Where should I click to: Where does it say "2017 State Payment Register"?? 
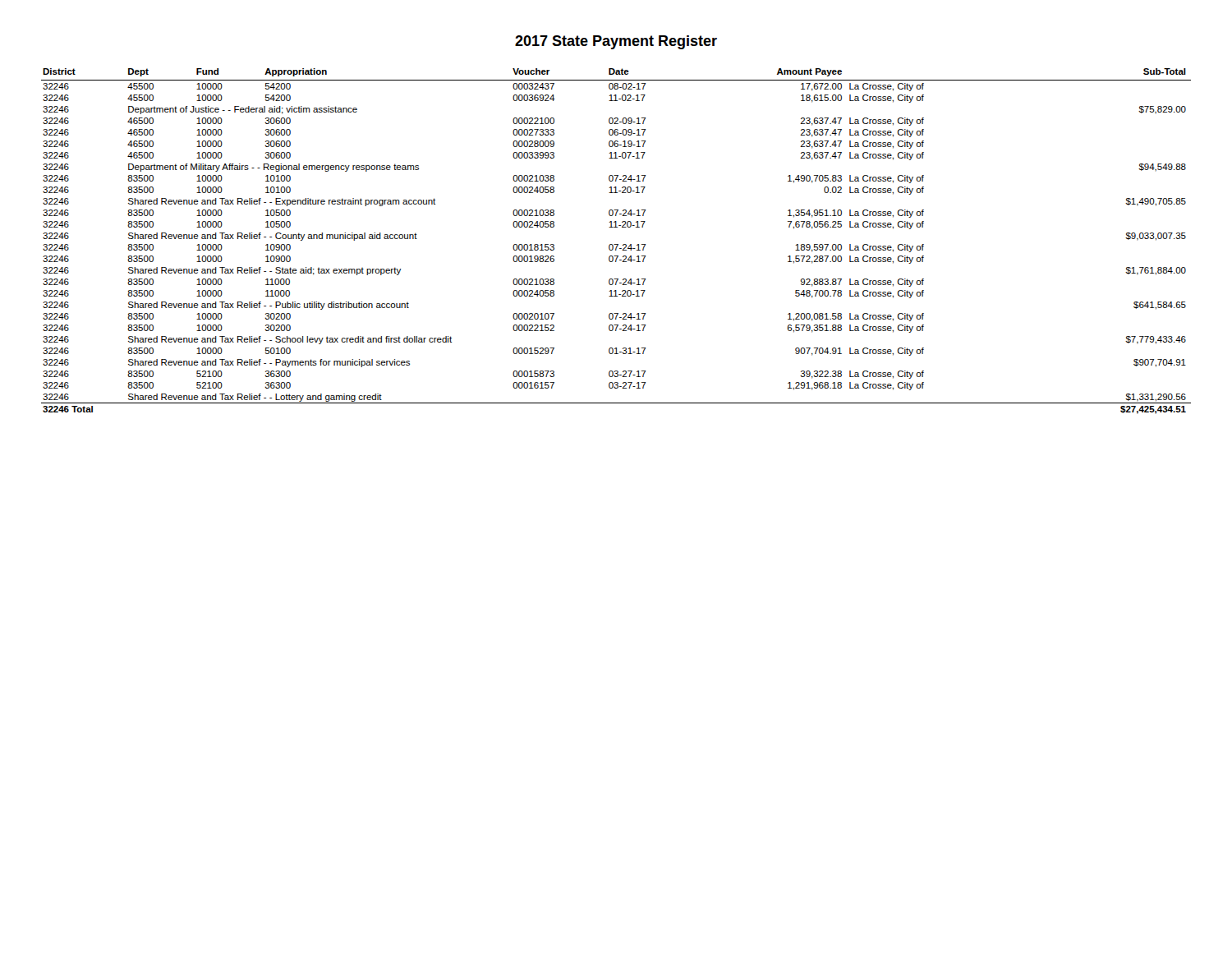tap(616, 41)
